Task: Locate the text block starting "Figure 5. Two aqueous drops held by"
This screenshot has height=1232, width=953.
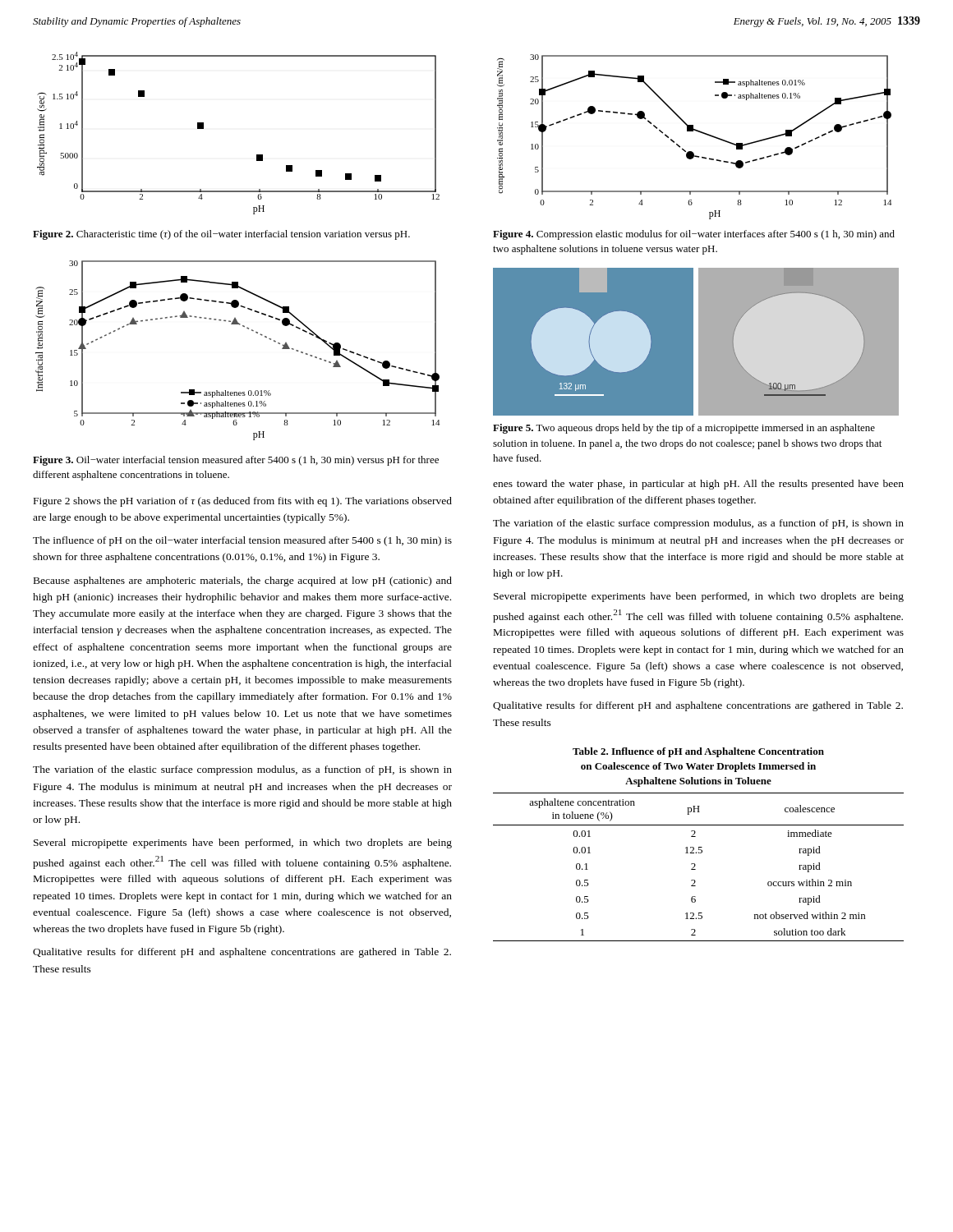Action: [687, 443]
